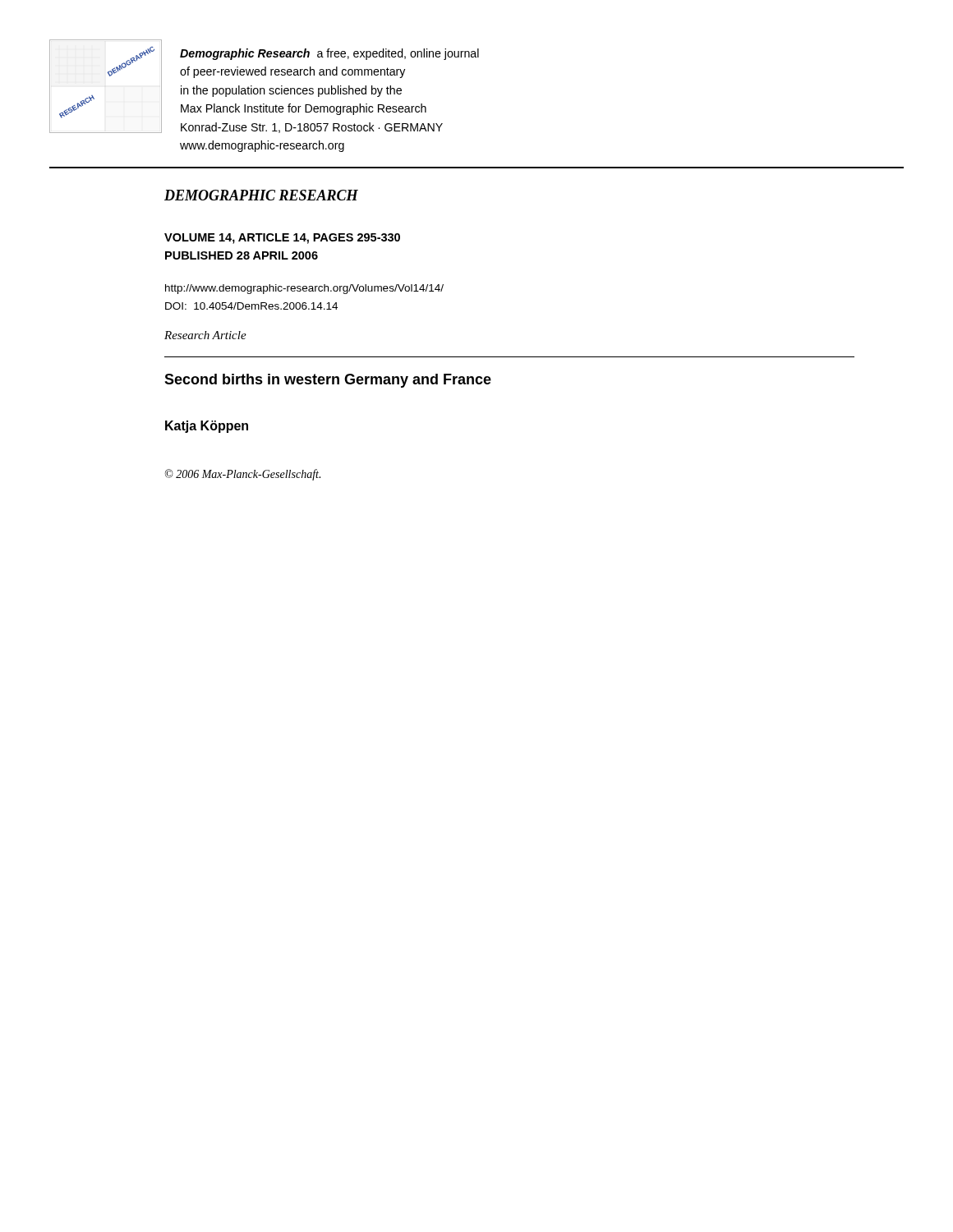Click where it says "http://www.demographic-research.org/Volumes/Vol14/14/ DOI: 10.4054/DemRes.2006.14.14"
Image resolution: width=953 pixels, height=1232 pixels.
(x=304, y=297)
